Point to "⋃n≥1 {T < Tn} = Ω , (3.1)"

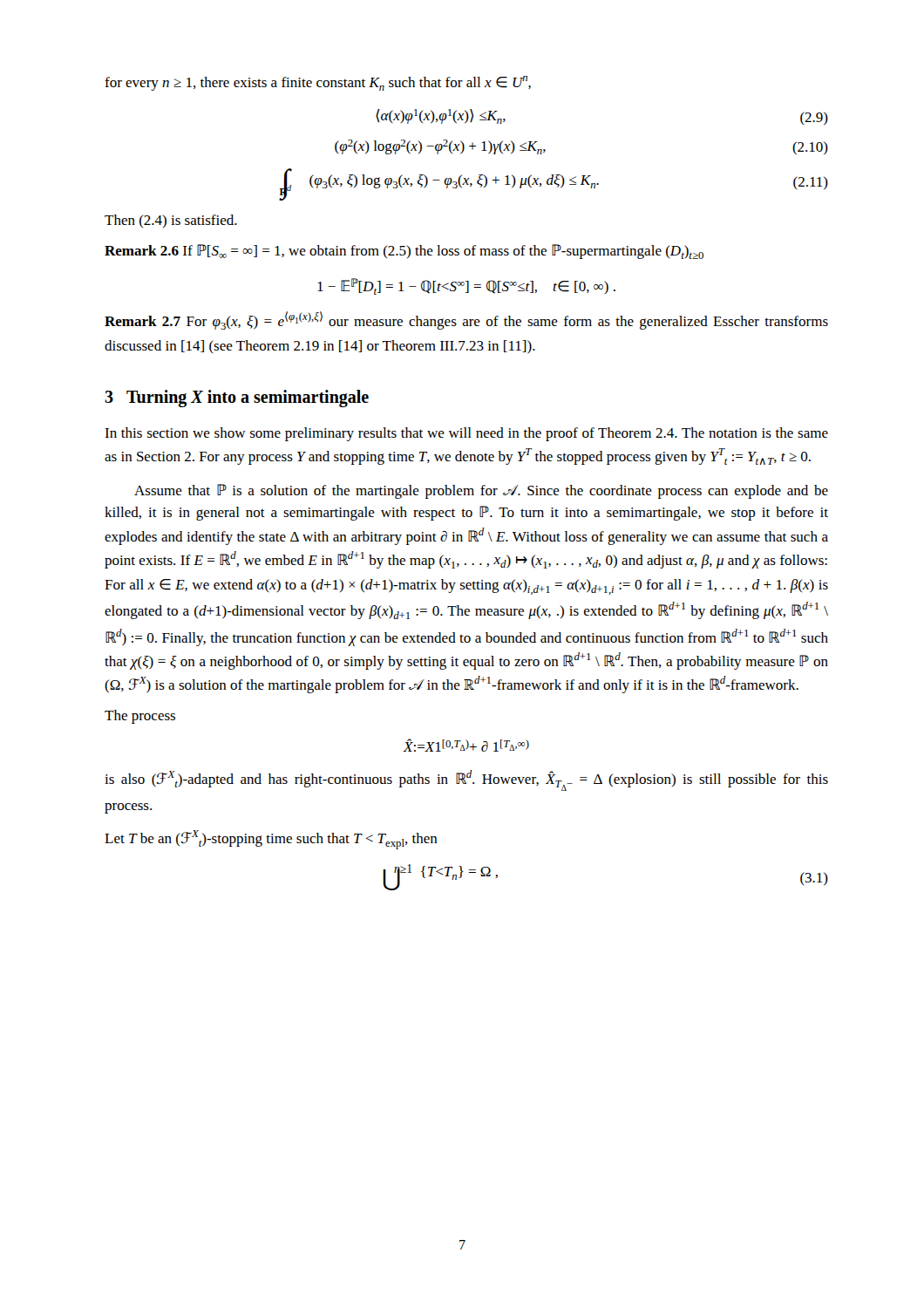[x=466, y=878]
